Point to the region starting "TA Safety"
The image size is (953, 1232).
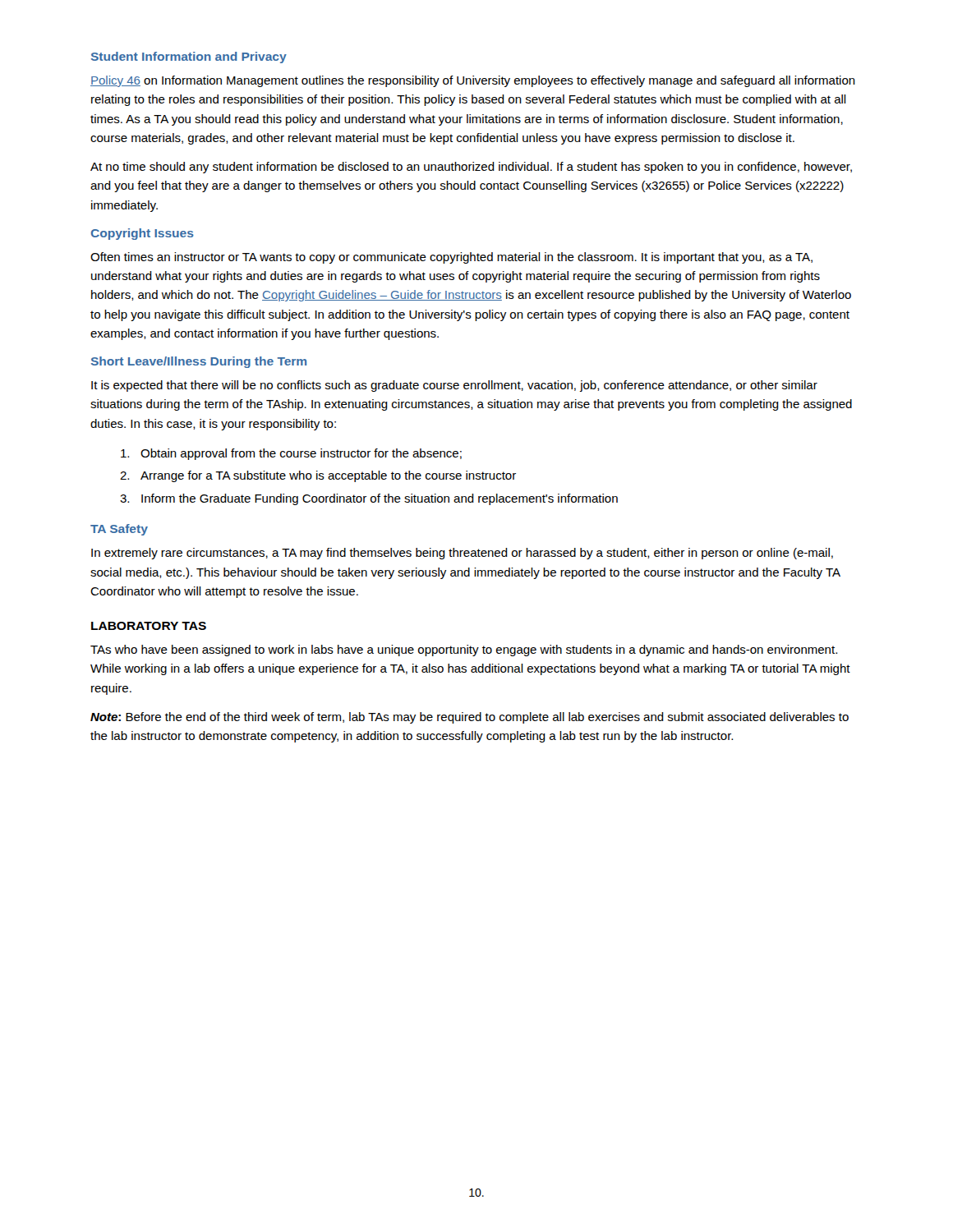pos(119,529)
